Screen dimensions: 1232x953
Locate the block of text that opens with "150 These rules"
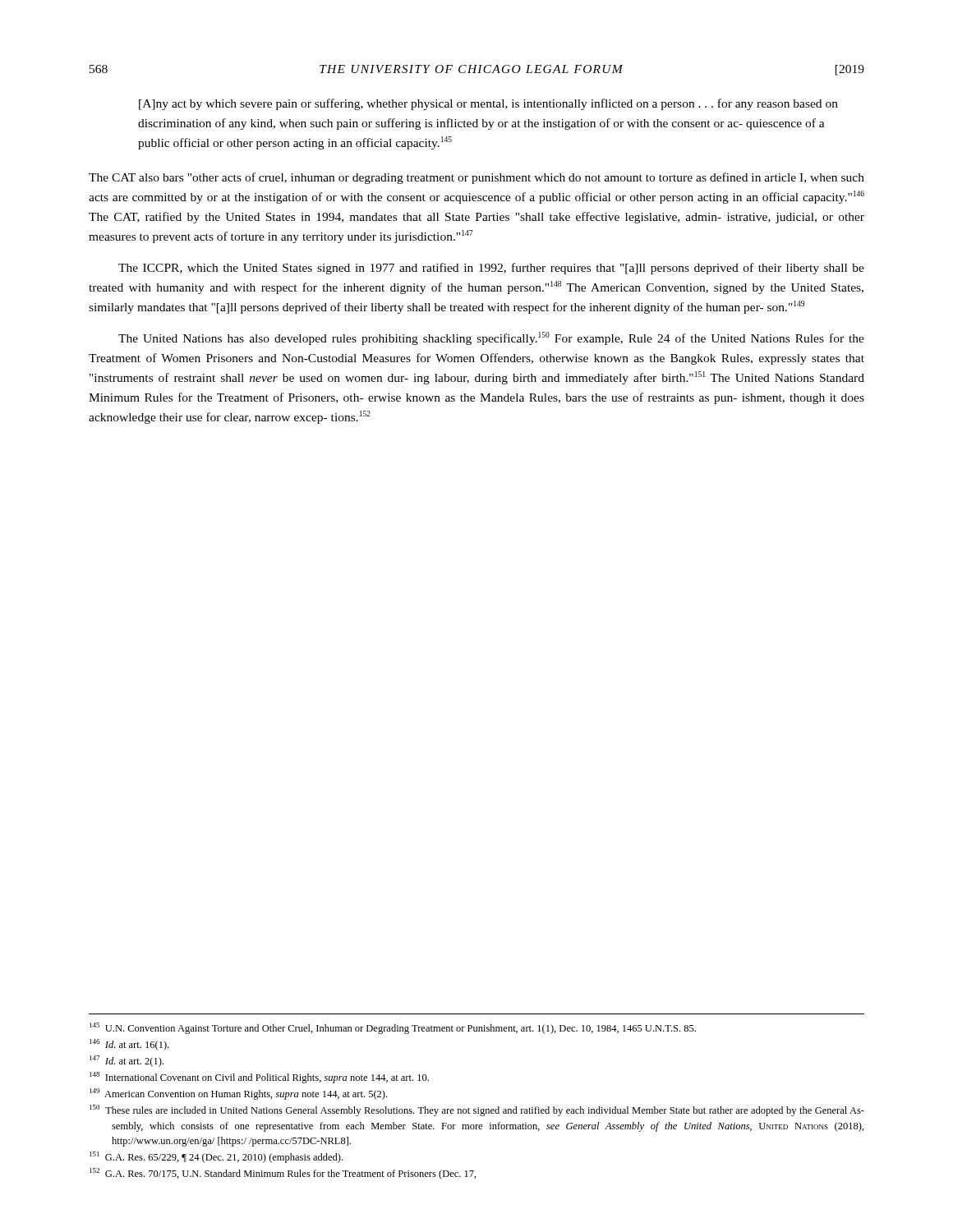tap(476, 1125)
